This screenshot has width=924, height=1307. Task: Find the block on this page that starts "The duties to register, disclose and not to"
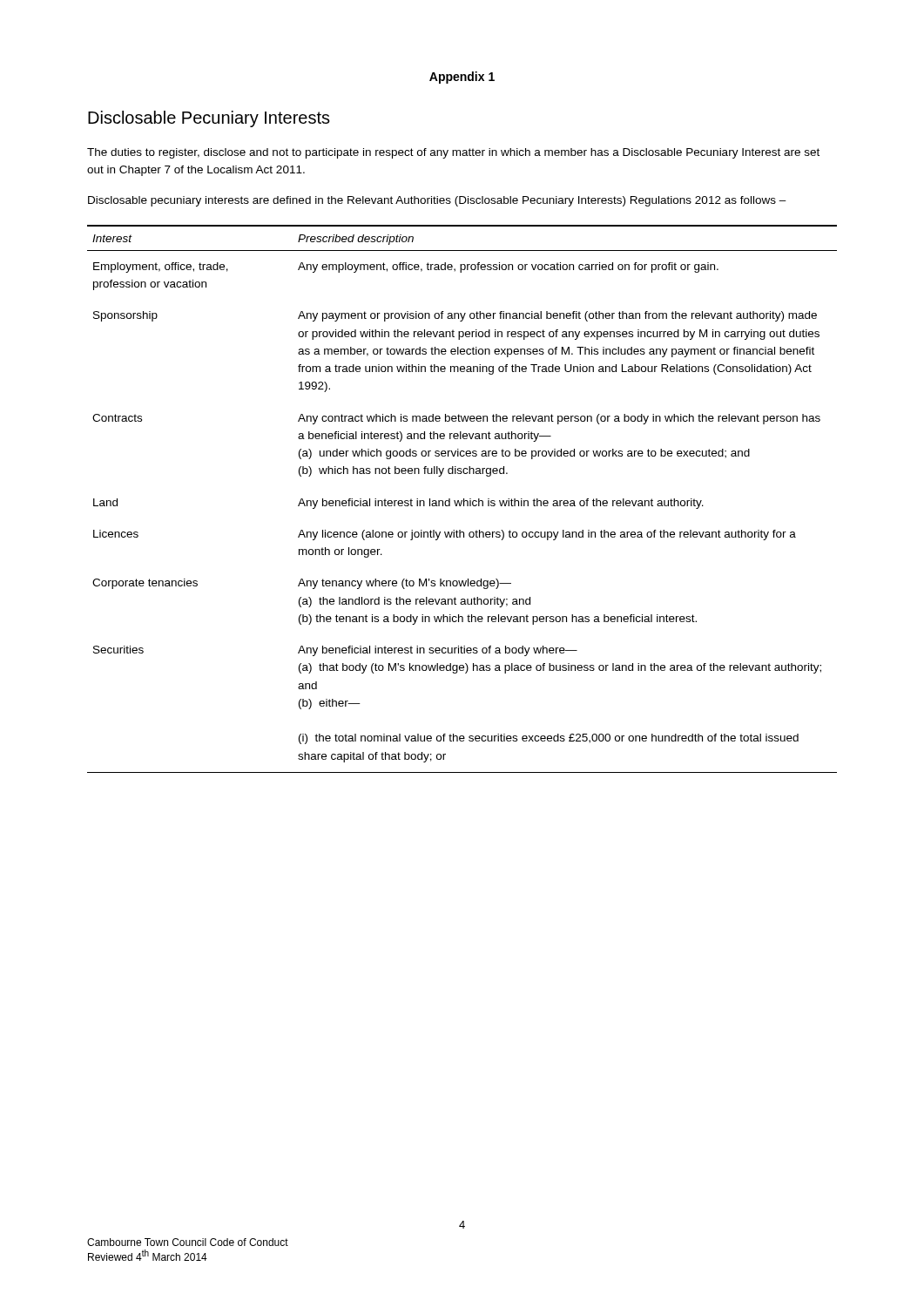[x=453, y=161]
